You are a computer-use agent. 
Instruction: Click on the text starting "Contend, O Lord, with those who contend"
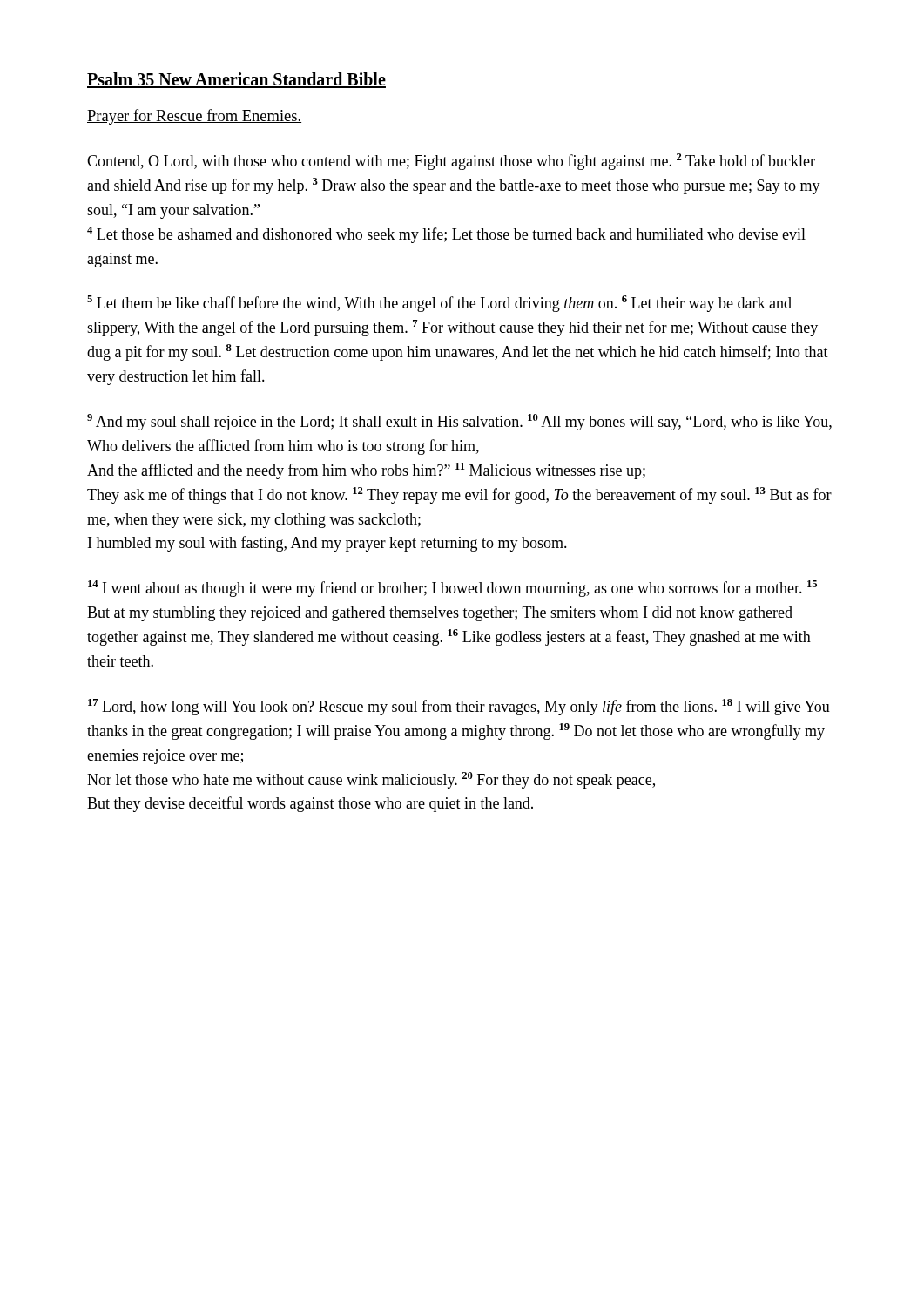point(451,162)
